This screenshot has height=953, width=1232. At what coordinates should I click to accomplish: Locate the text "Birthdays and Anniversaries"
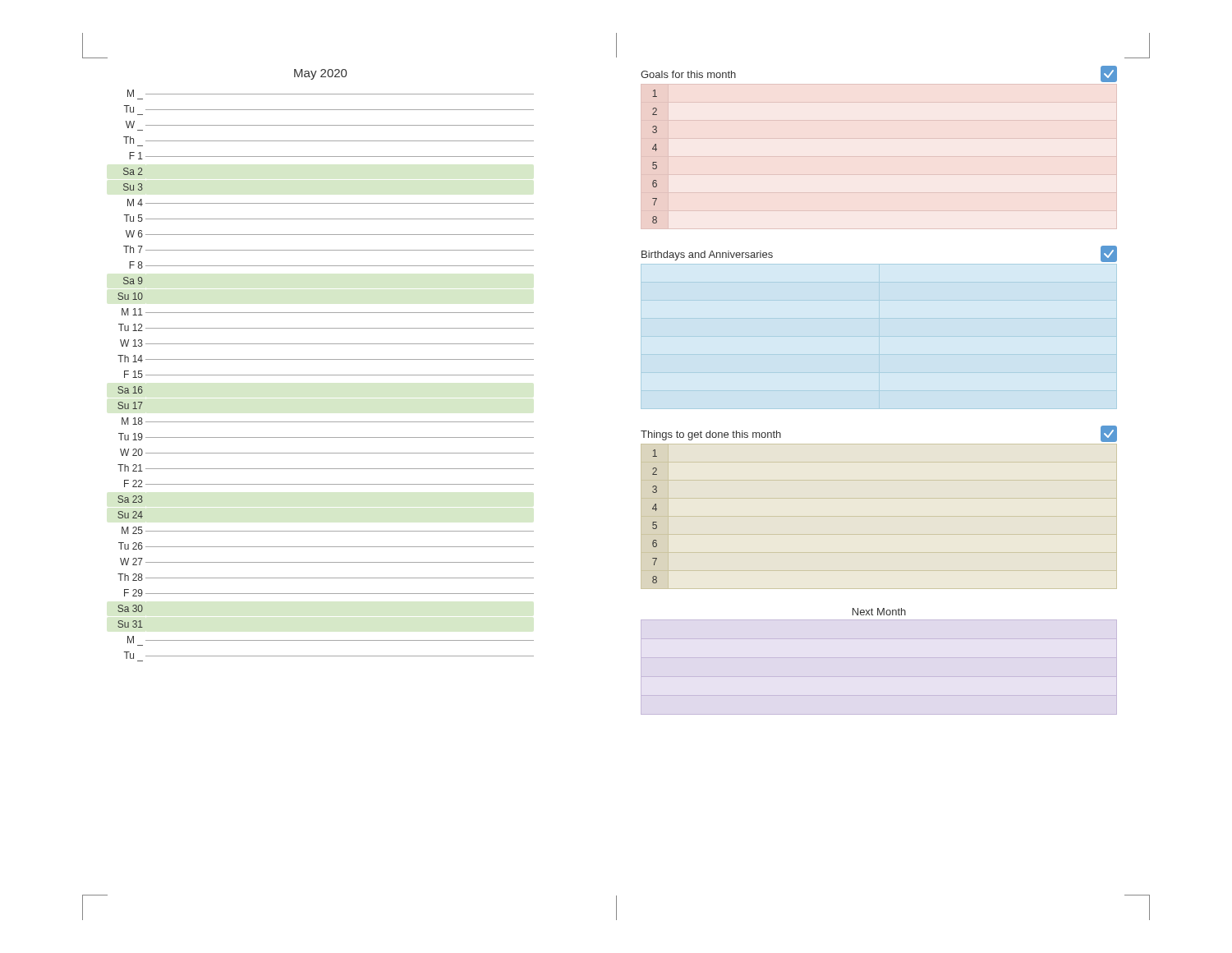click(707, 254)
